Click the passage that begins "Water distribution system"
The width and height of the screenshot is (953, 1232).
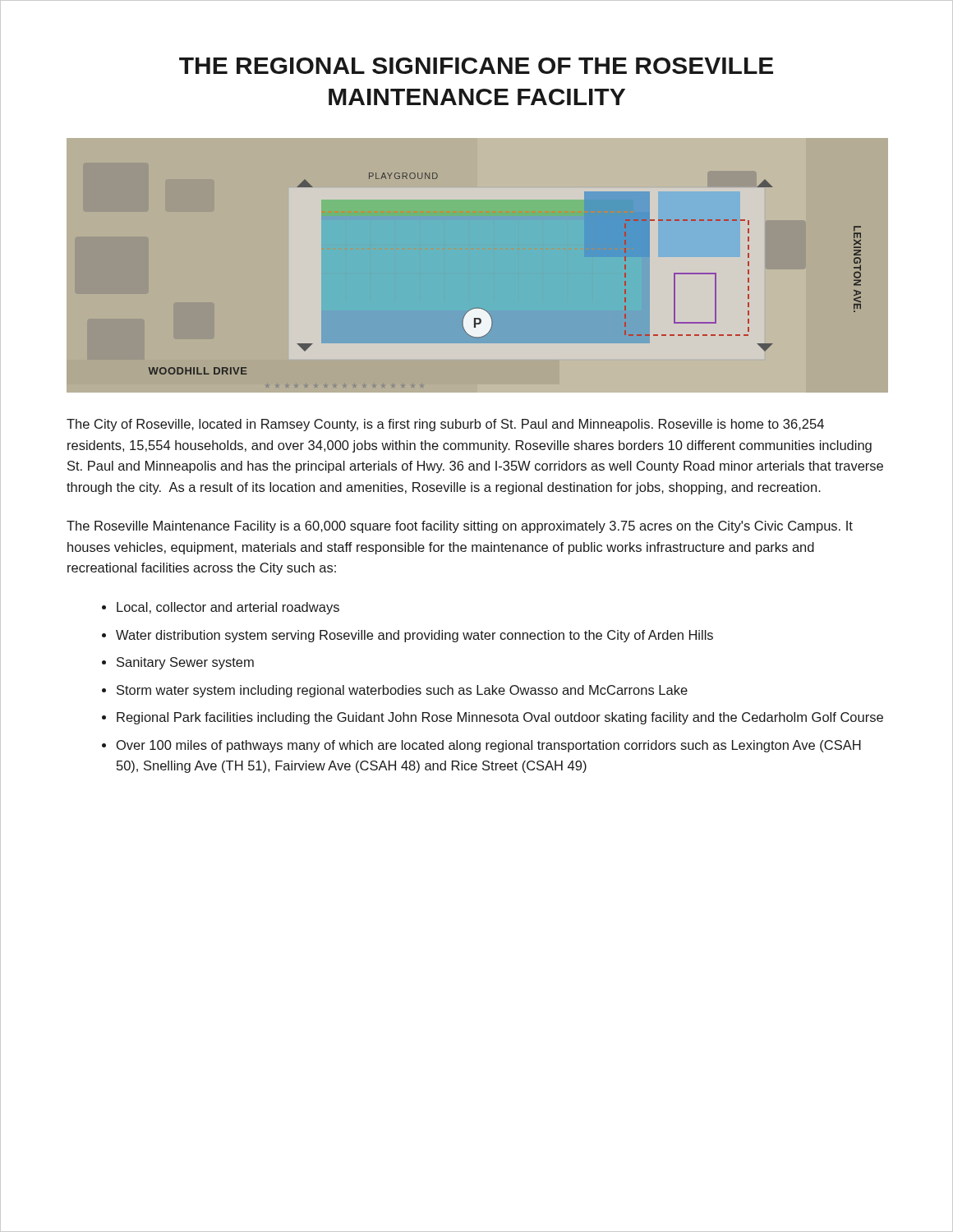(x=415, y=634)
